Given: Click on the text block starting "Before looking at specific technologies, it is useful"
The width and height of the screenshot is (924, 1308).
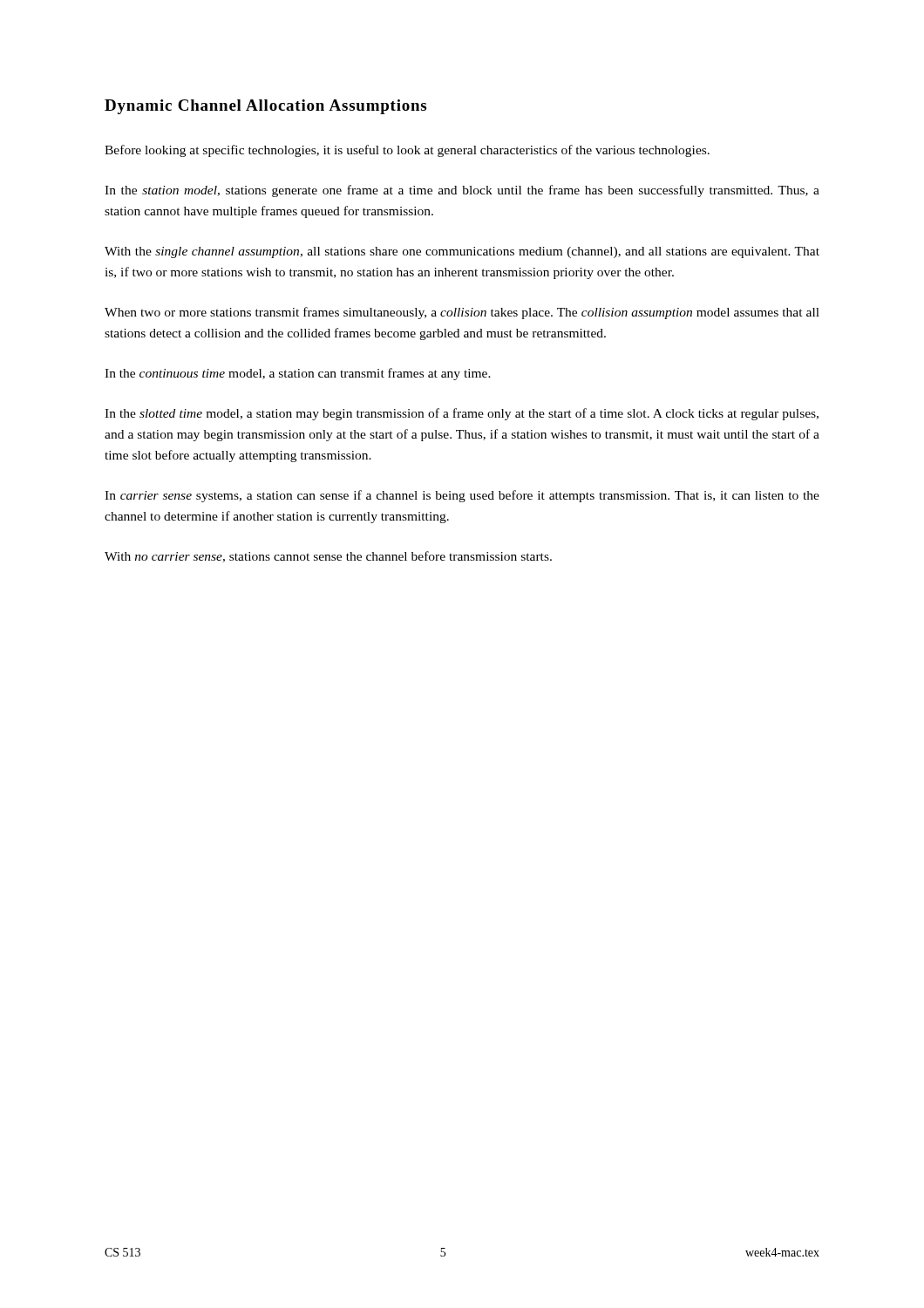Looking at the screenshot, I should point(407,150).
